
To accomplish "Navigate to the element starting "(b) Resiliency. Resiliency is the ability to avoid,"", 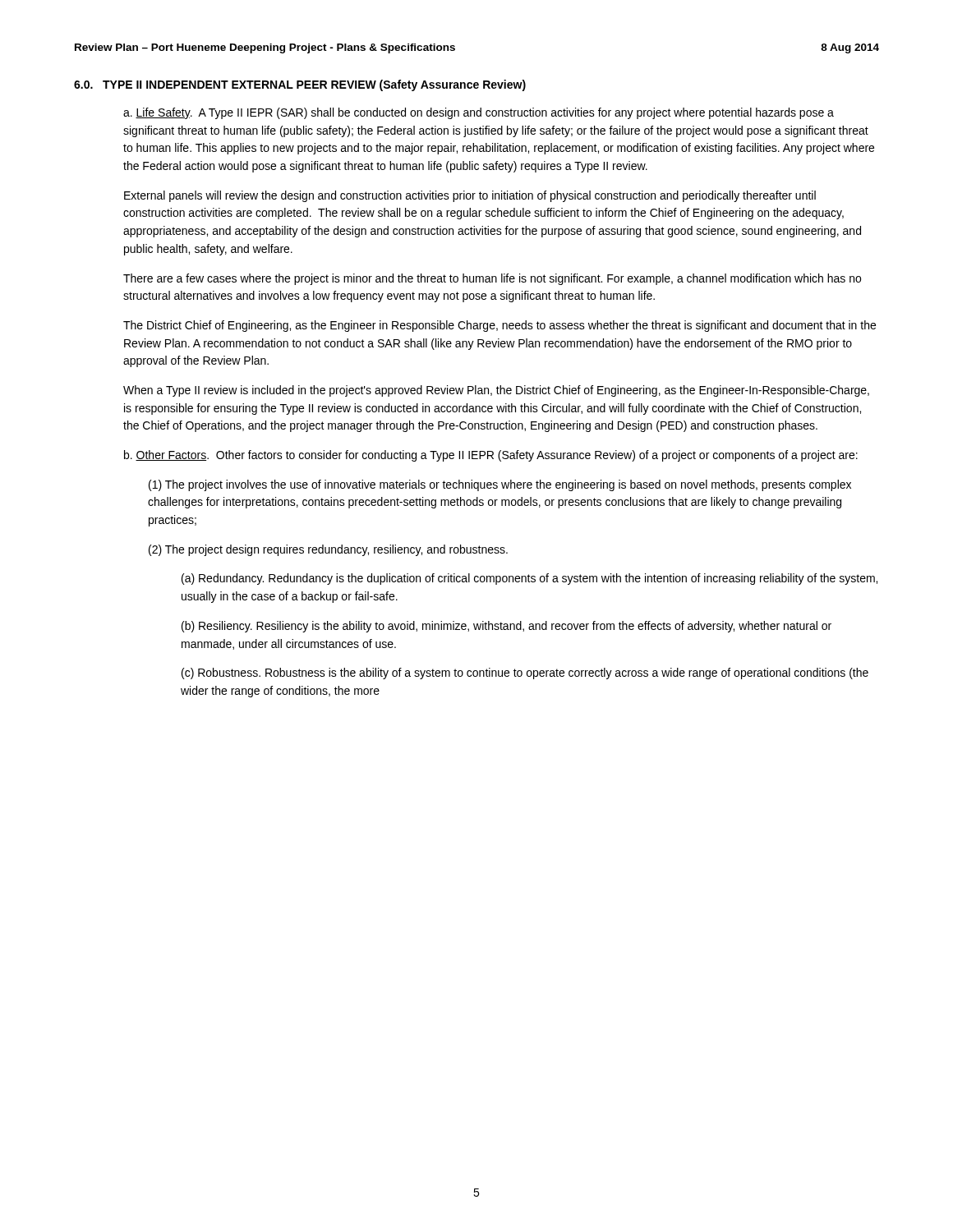I will [506, 635].
